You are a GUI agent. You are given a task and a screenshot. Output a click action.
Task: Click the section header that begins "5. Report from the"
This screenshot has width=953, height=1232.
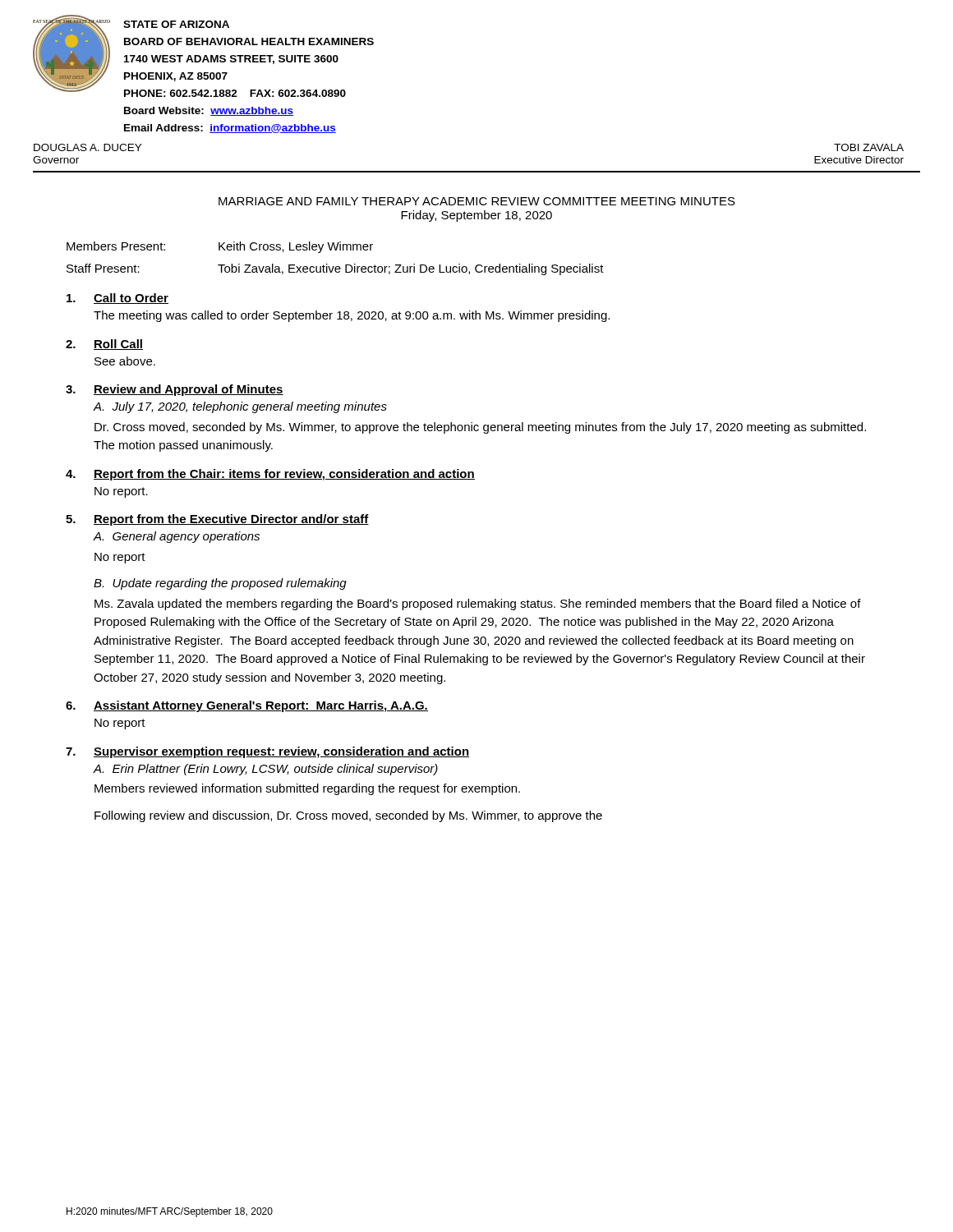click(x=217, y=519)
